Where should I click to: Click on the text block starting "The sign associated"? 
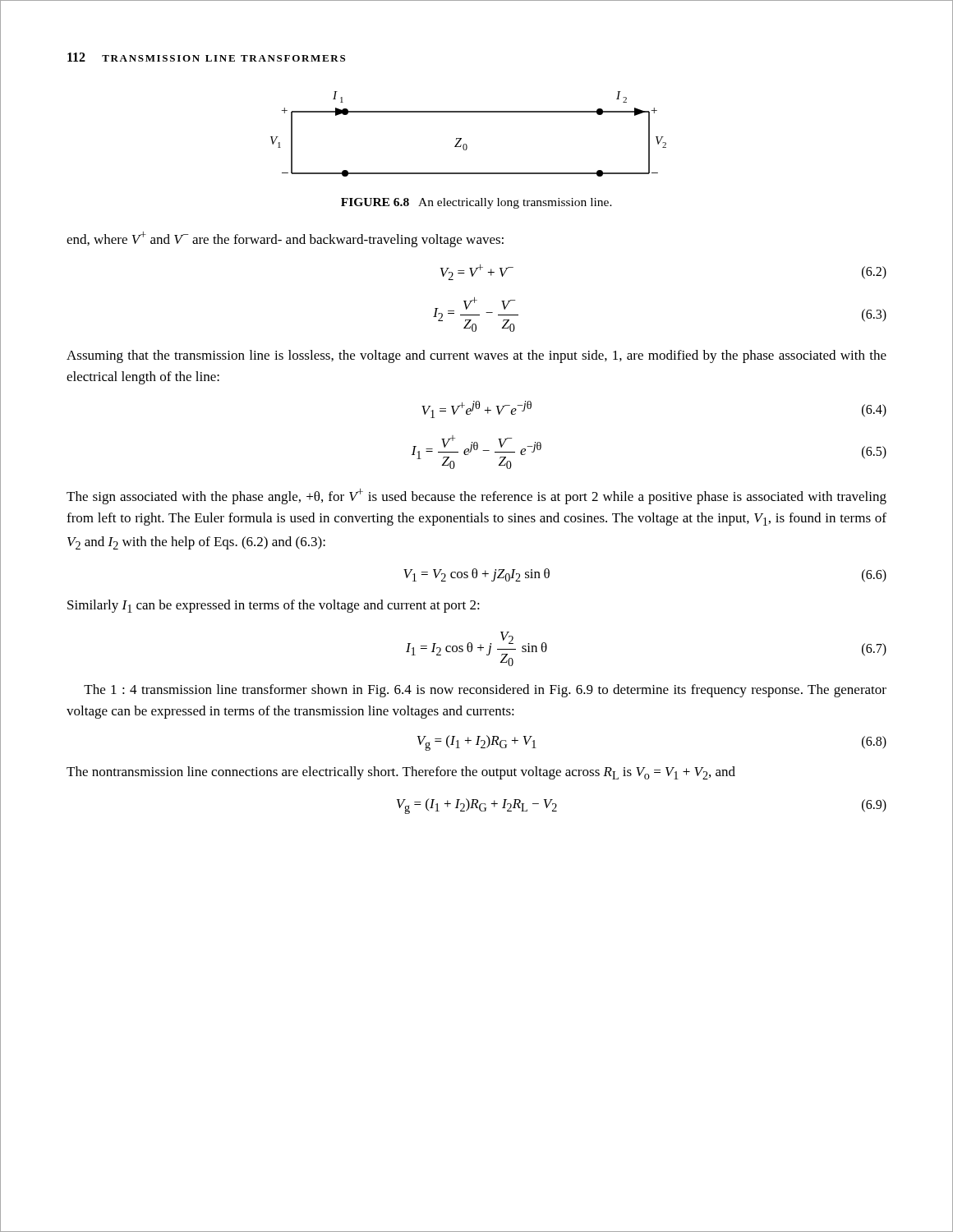[x=476, y=518]
